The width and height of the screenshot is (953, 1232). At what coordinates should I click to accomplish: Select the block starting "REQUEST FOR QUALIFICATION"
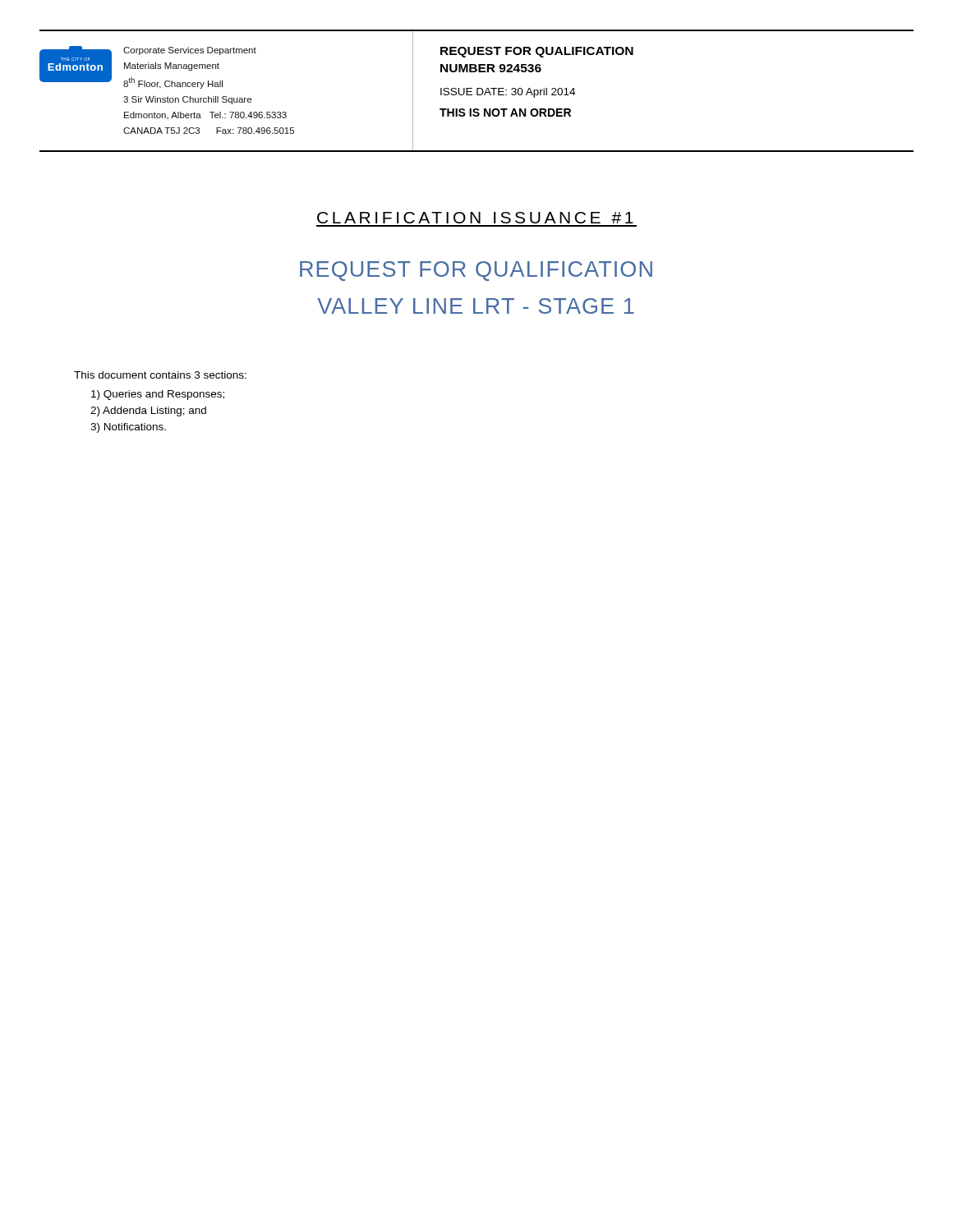pyautogui.click(x=476, y=269)
